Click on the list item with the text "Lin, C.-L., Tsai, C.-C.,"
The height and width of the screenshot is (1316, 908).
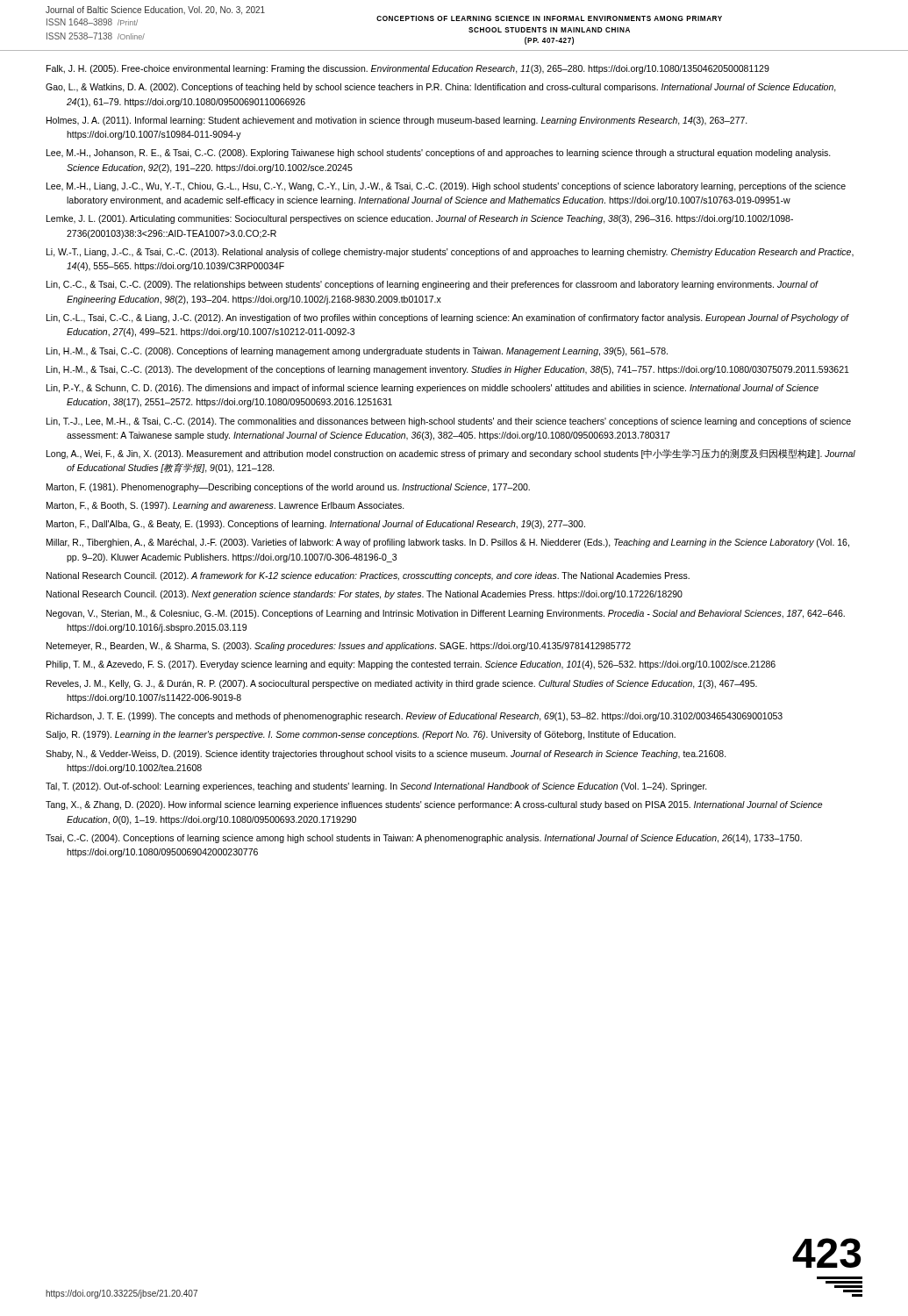pyautogui.click(x=447, y=325)
